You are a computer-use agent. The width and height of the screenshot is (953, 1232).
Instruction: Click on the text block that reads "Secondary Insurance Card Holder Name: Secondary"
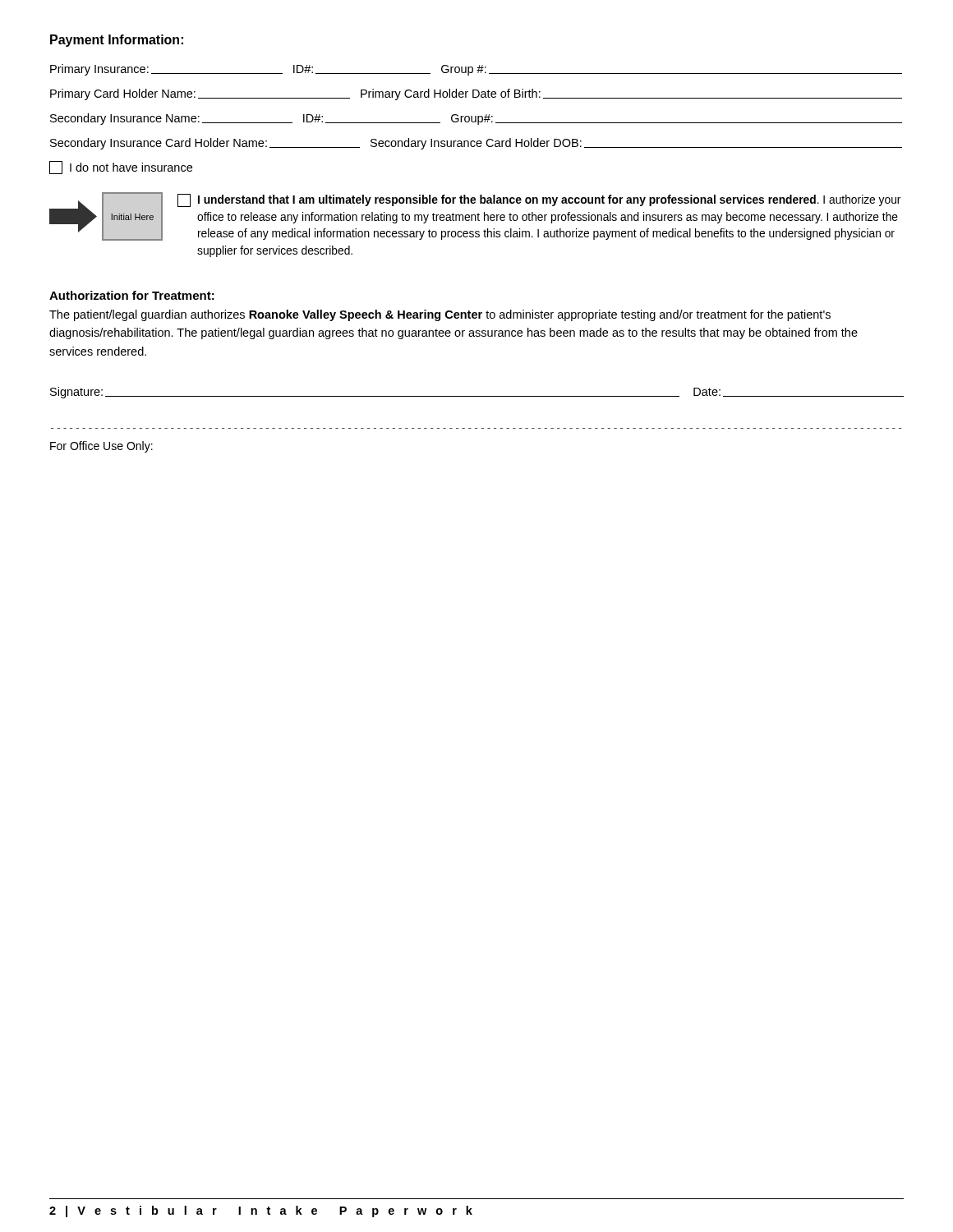[476, 143]
